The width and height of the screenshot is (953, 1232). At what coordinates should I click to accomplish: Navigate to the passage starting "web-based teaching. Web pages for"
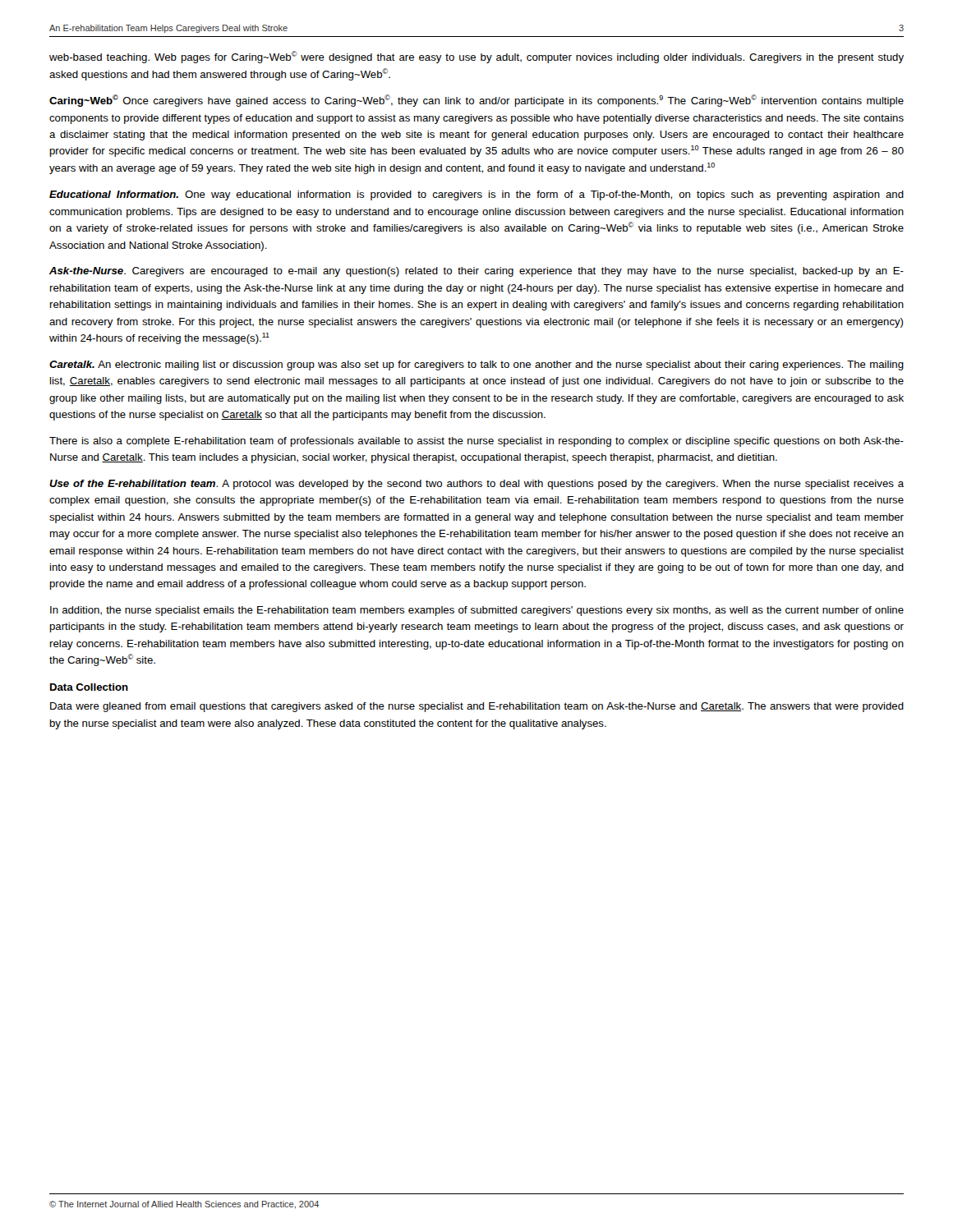pyautogui.click(x=476, y=65)
